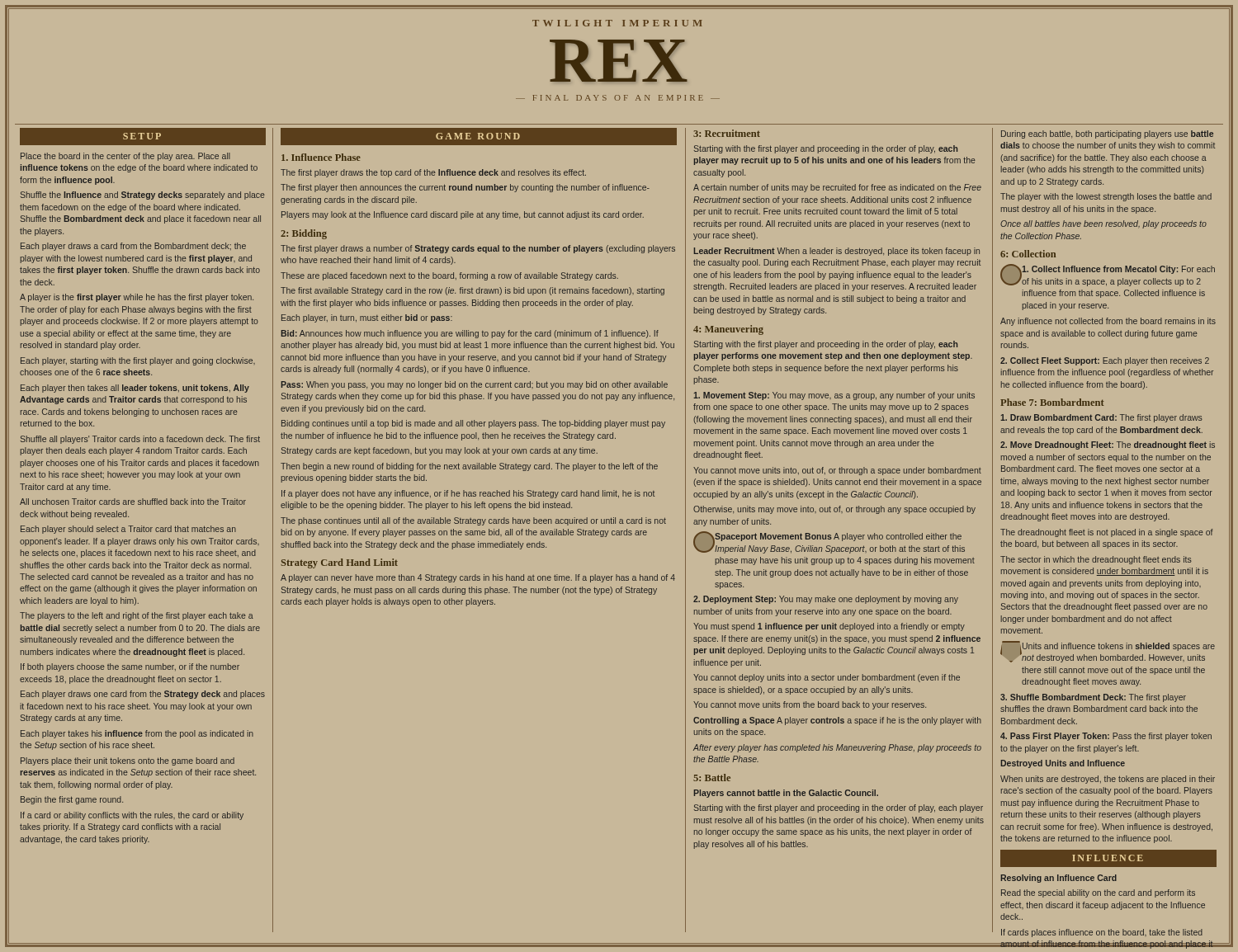Find the element starting "Collect Influence from Mecatol City: For each of"
This screenshot has width=1238, height=952.
1108,327
